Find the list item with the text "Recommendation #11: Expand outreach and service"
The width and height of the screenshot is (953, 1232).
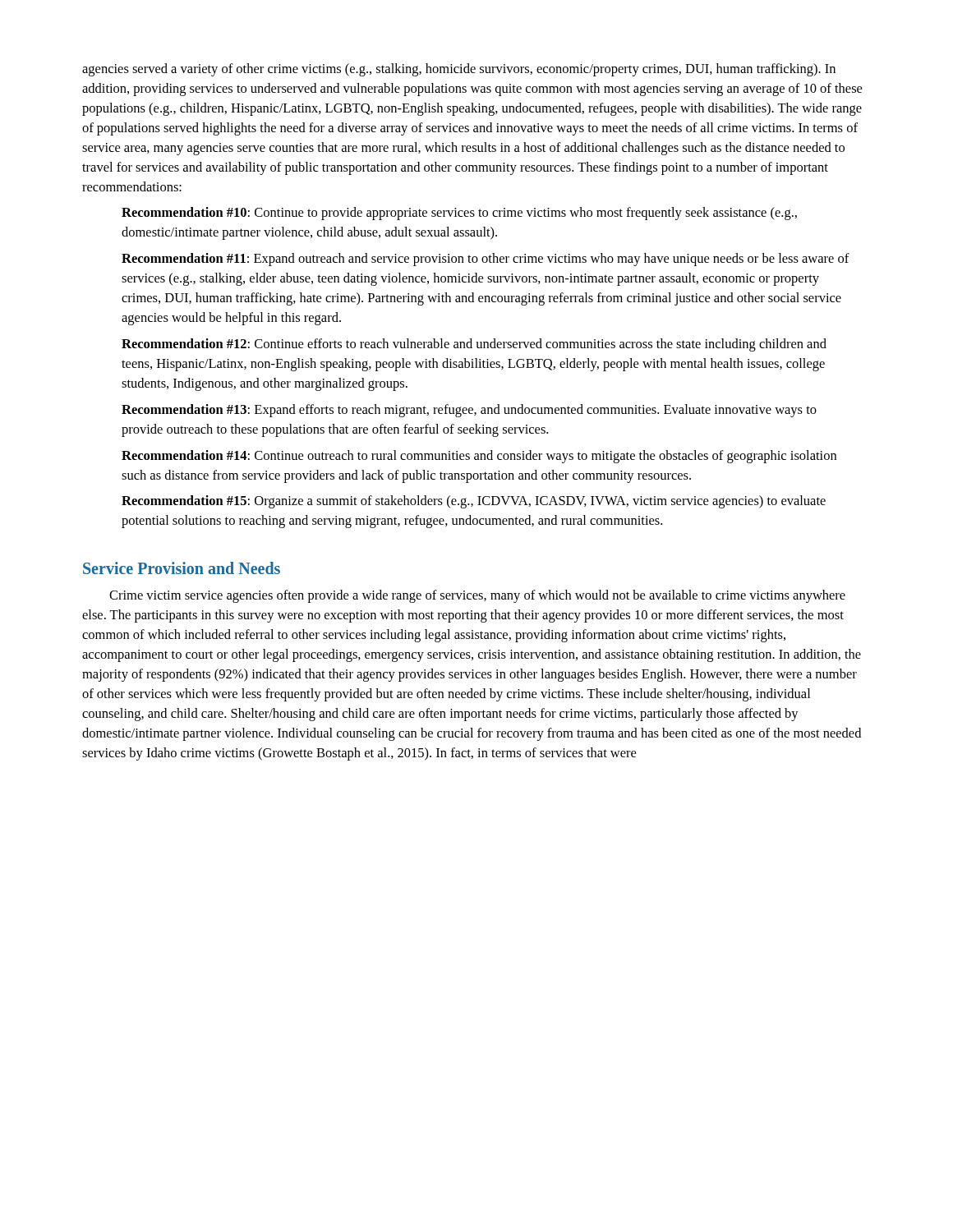488,288
